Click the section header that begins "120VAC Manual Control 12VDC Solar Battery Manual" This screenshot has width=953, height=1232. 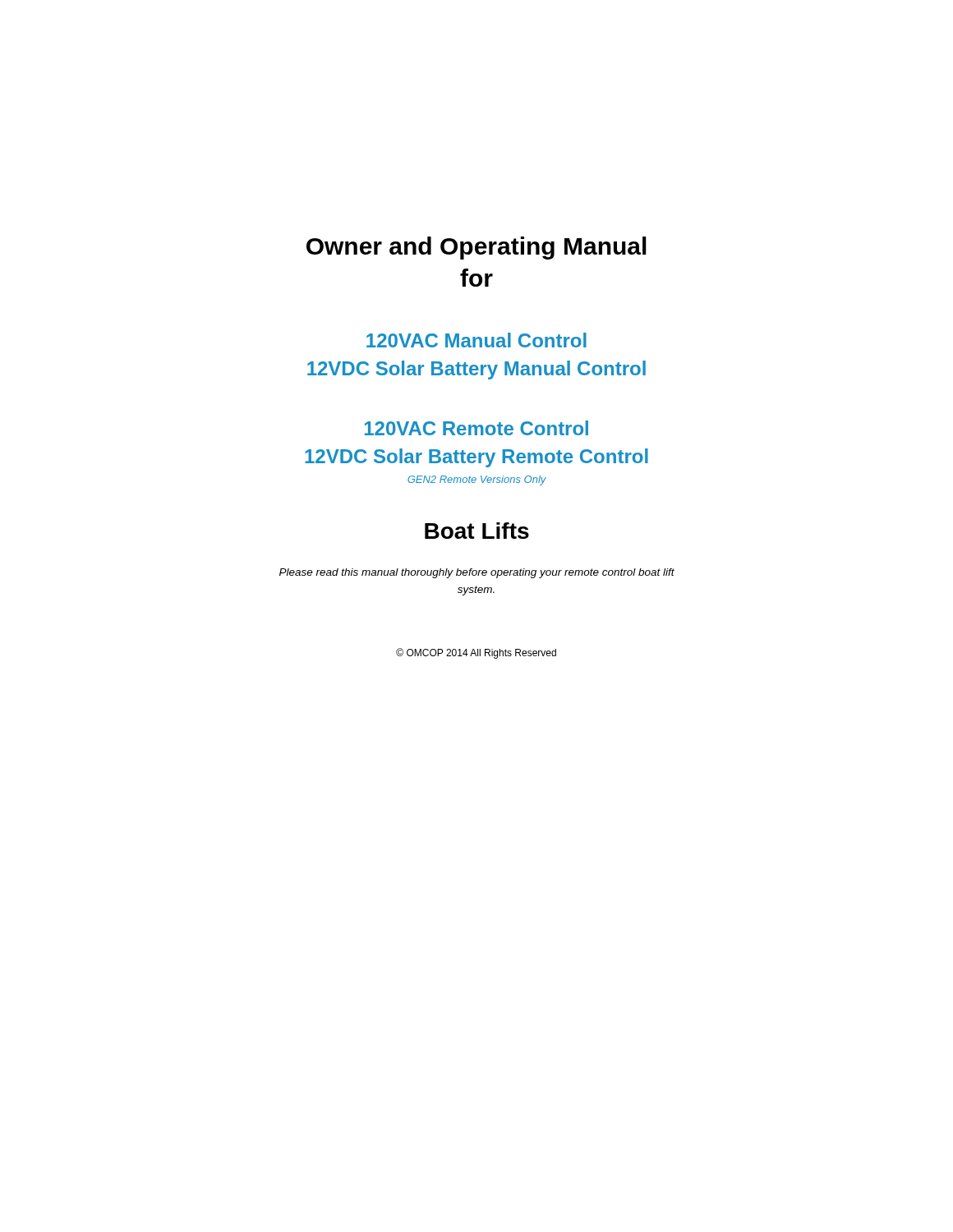(476, 354)
